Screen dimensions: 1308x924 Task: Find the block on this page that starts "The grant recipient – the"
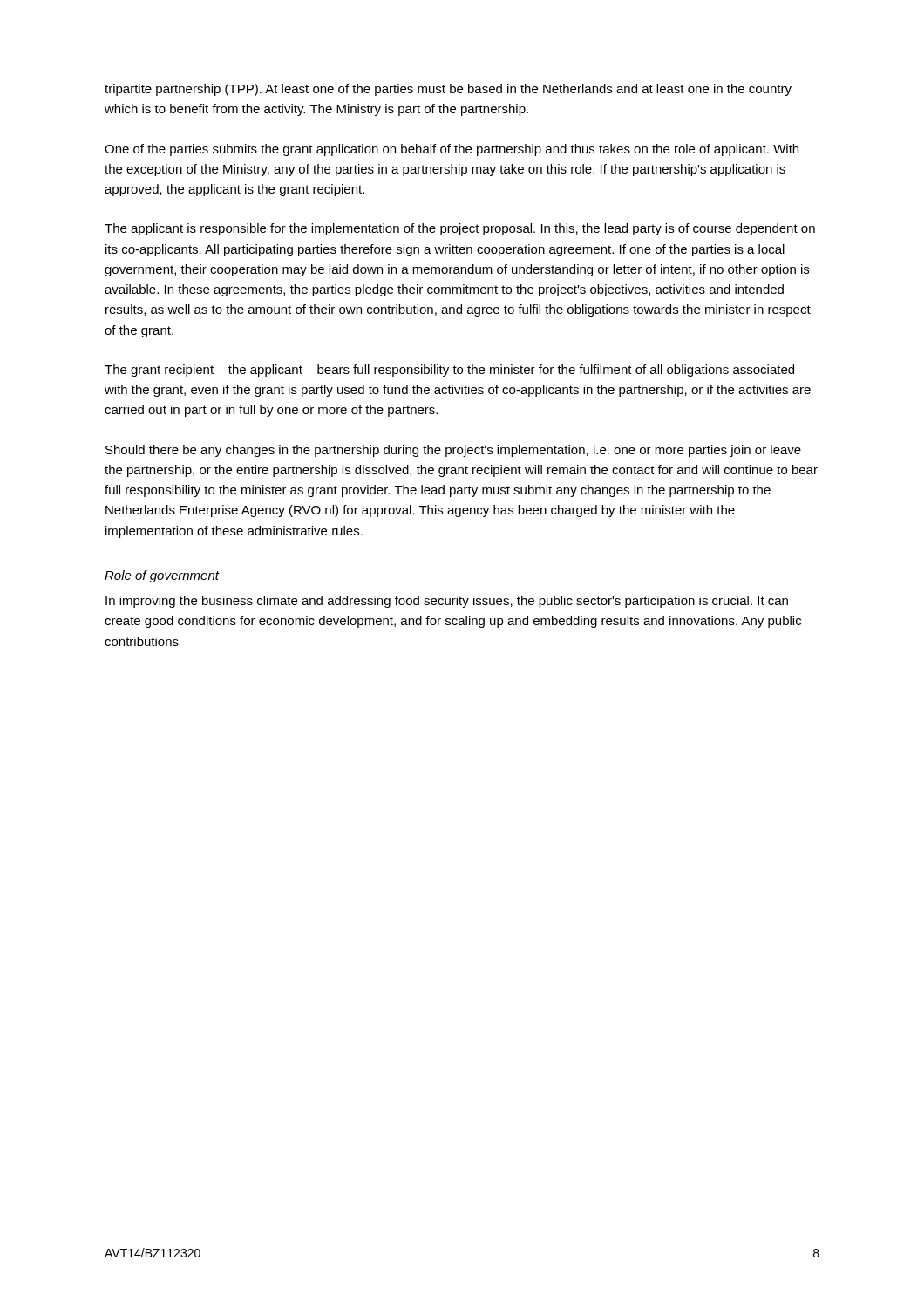[x=458, y=389]
